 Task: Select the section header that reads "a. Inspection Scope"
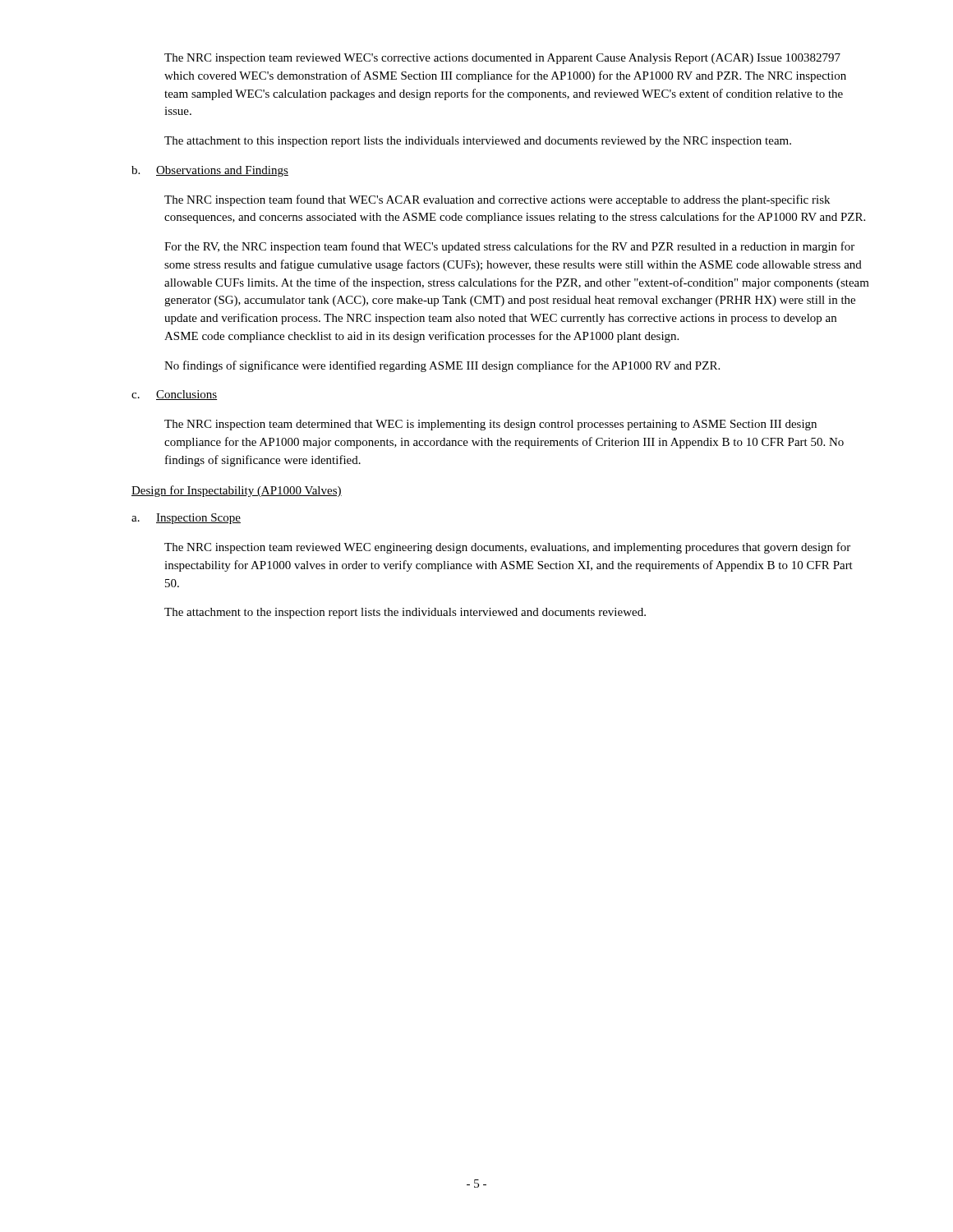186,519
